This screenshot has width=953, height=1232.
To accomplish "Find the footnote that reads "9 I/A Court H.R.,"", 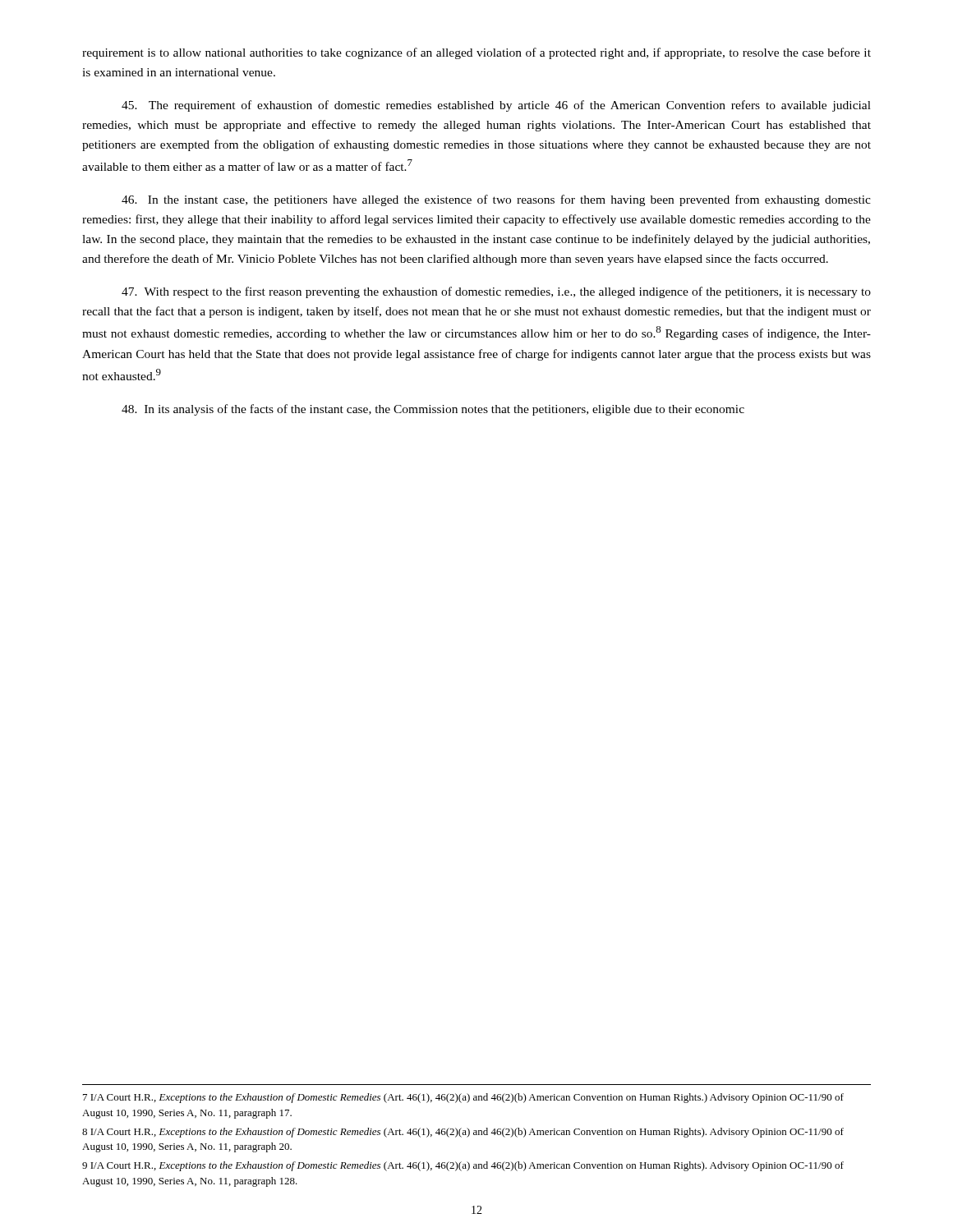I will (x=463, y=1173).
